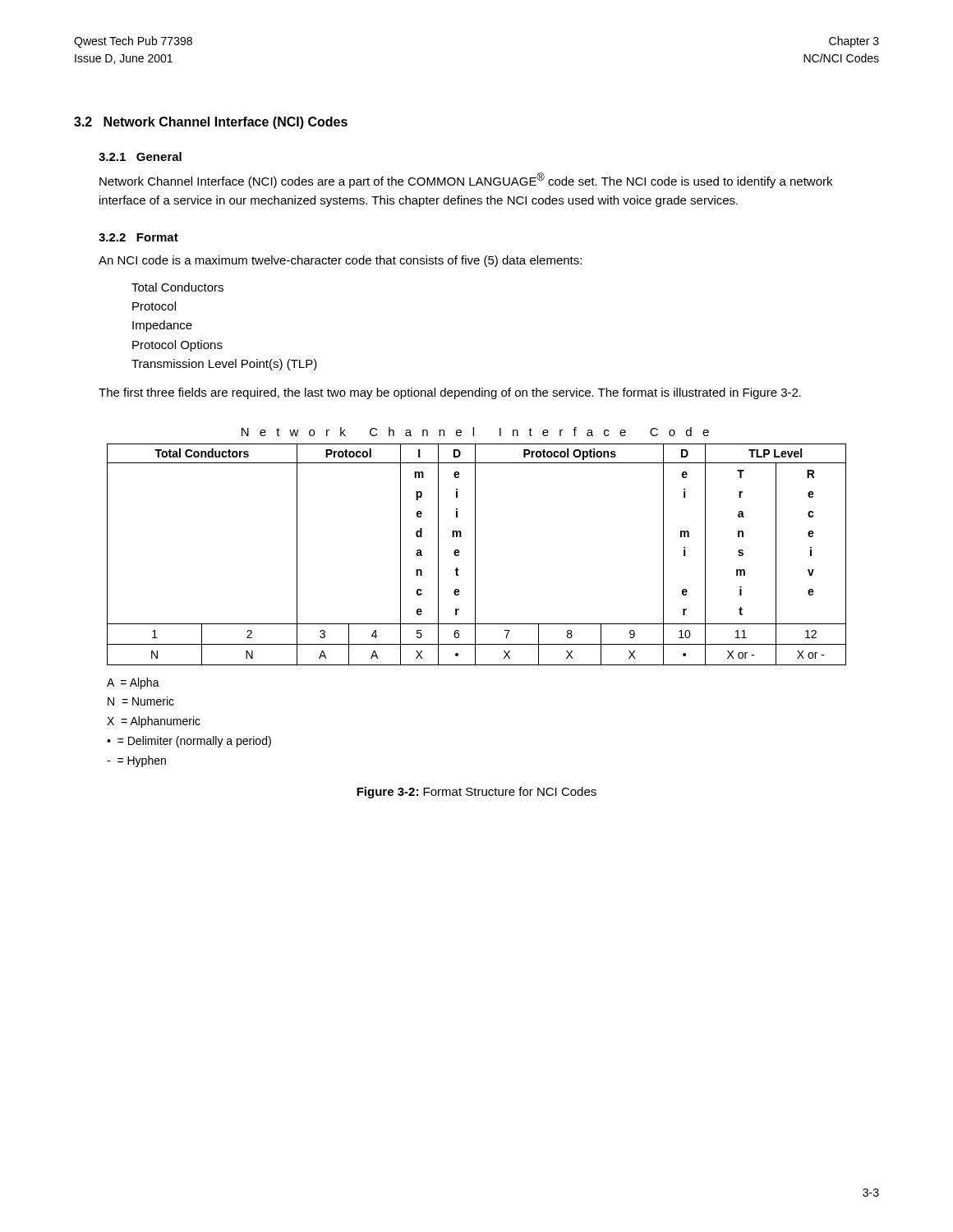Viewport: 953px width, 1232px height.
Task: Find the list item that says "X = Alphanumeric"
Action: (154, 721)
